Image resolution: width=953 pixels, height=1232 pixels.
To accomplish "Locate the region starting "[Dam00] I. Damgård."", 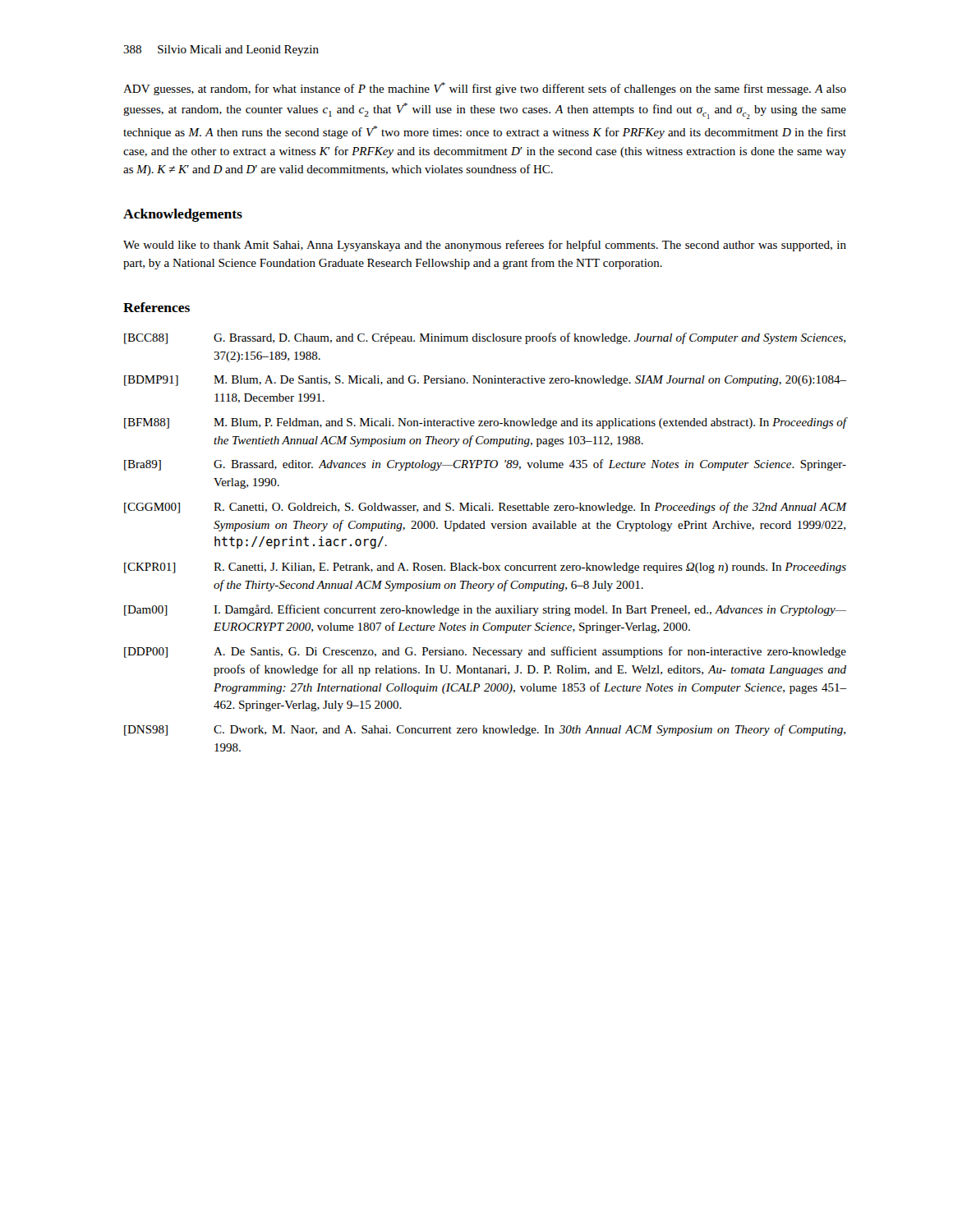I will pos(485,619).
